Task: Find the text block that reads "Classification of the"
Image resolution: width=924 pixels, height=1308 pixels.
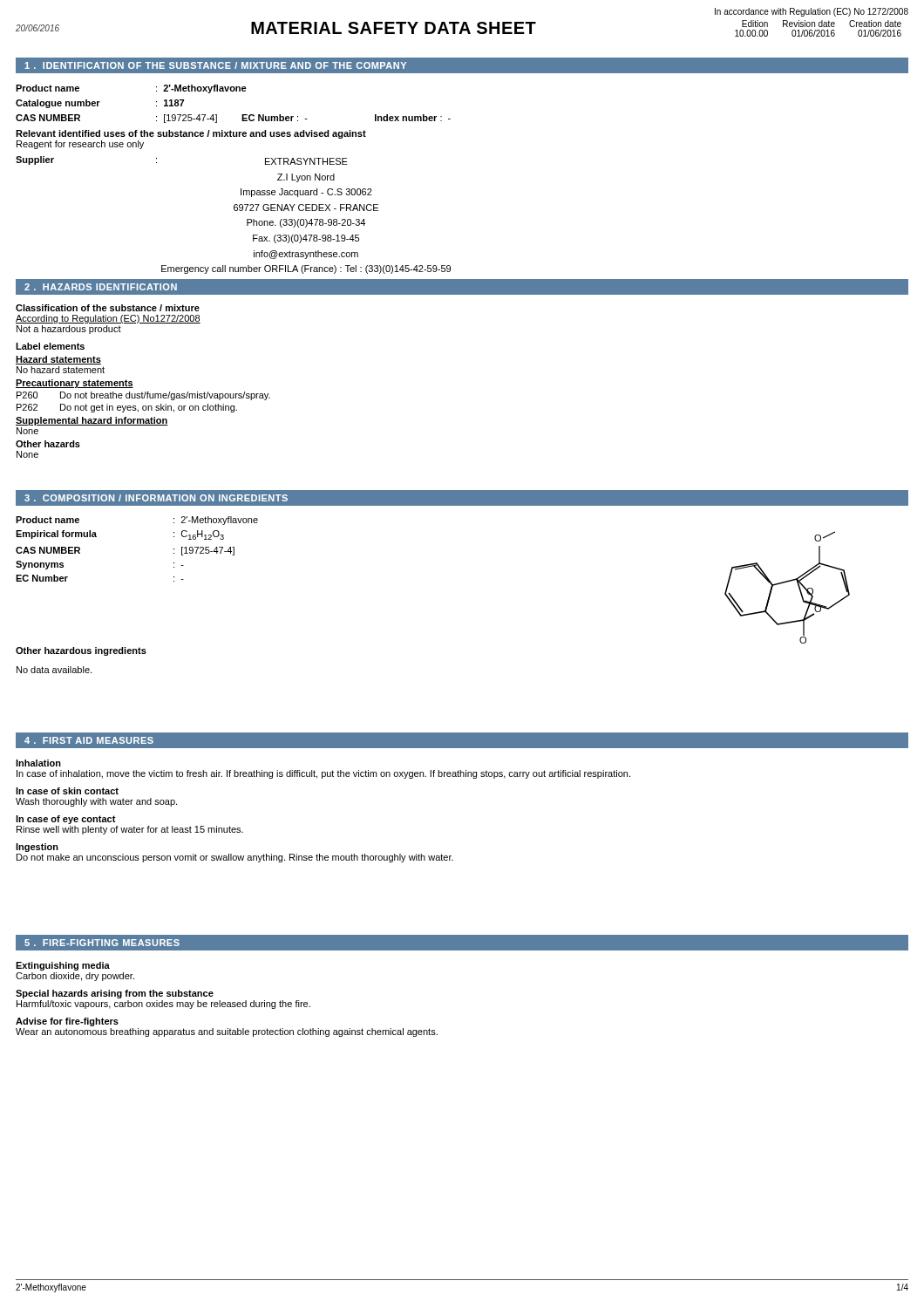Action: (x=108, y=318)
